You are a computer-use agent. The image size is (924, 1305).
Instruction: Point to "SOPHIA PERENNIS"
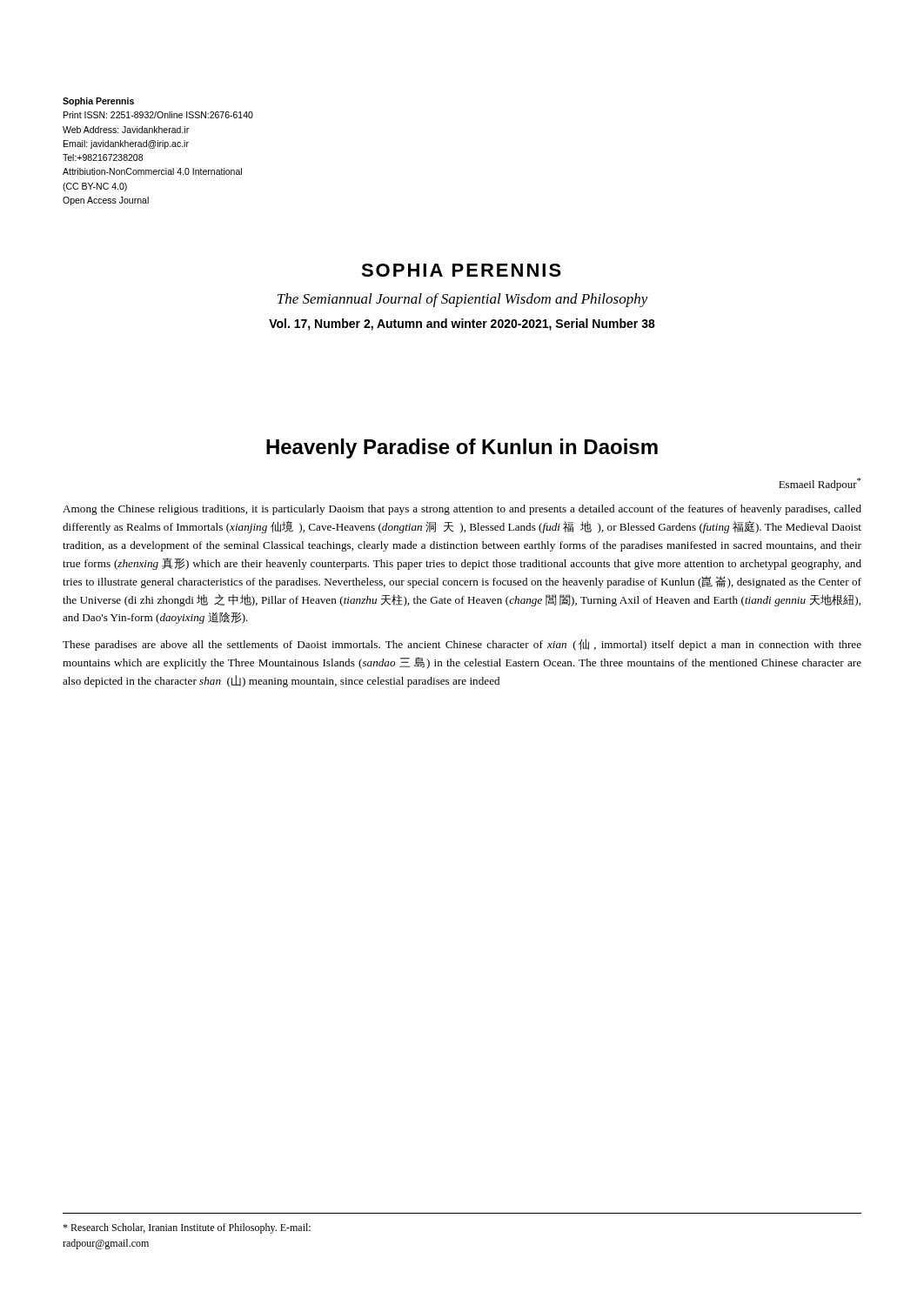(462, 270)
